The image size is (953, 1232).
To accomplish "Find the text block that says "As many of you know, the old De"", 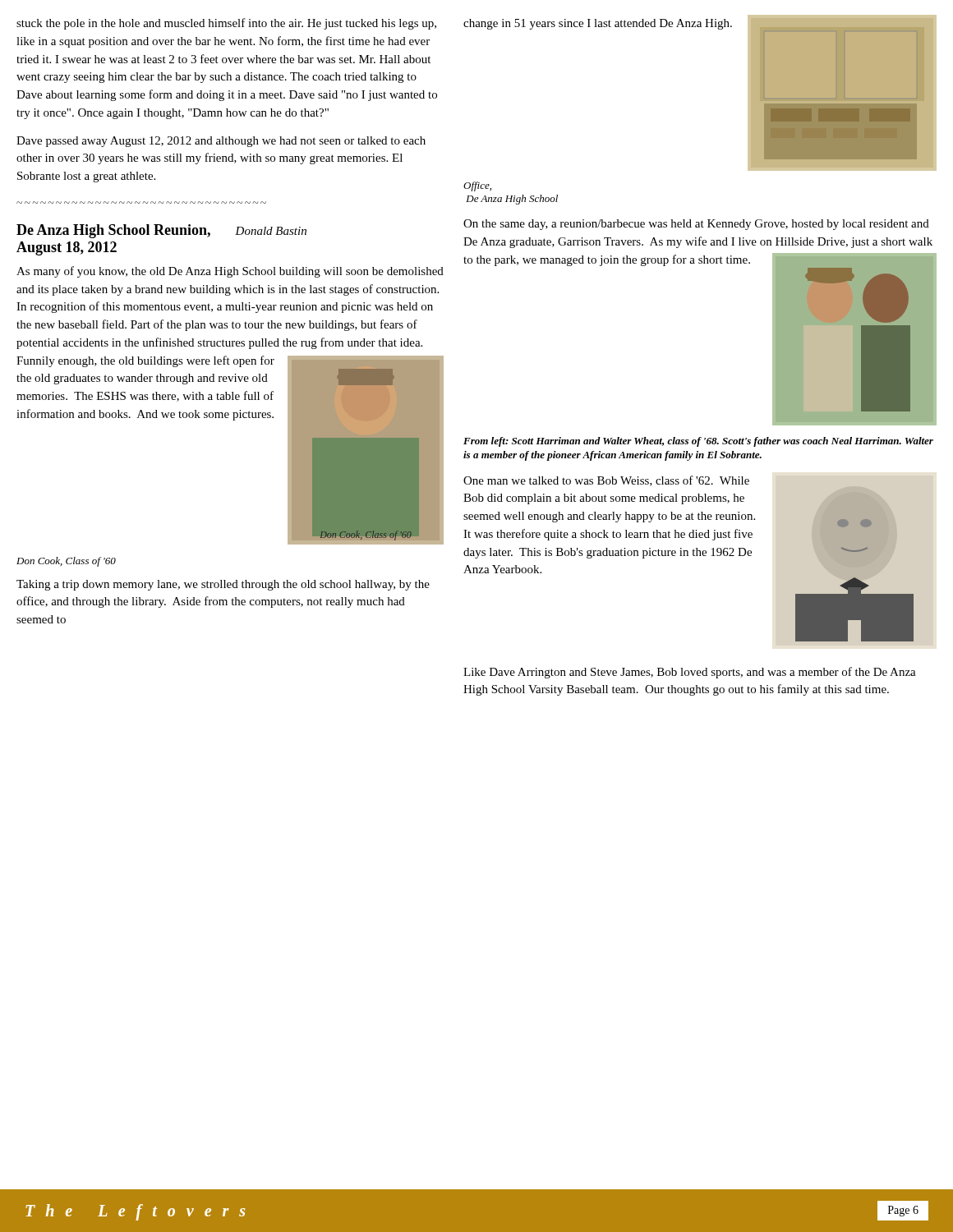I will 230,404.
